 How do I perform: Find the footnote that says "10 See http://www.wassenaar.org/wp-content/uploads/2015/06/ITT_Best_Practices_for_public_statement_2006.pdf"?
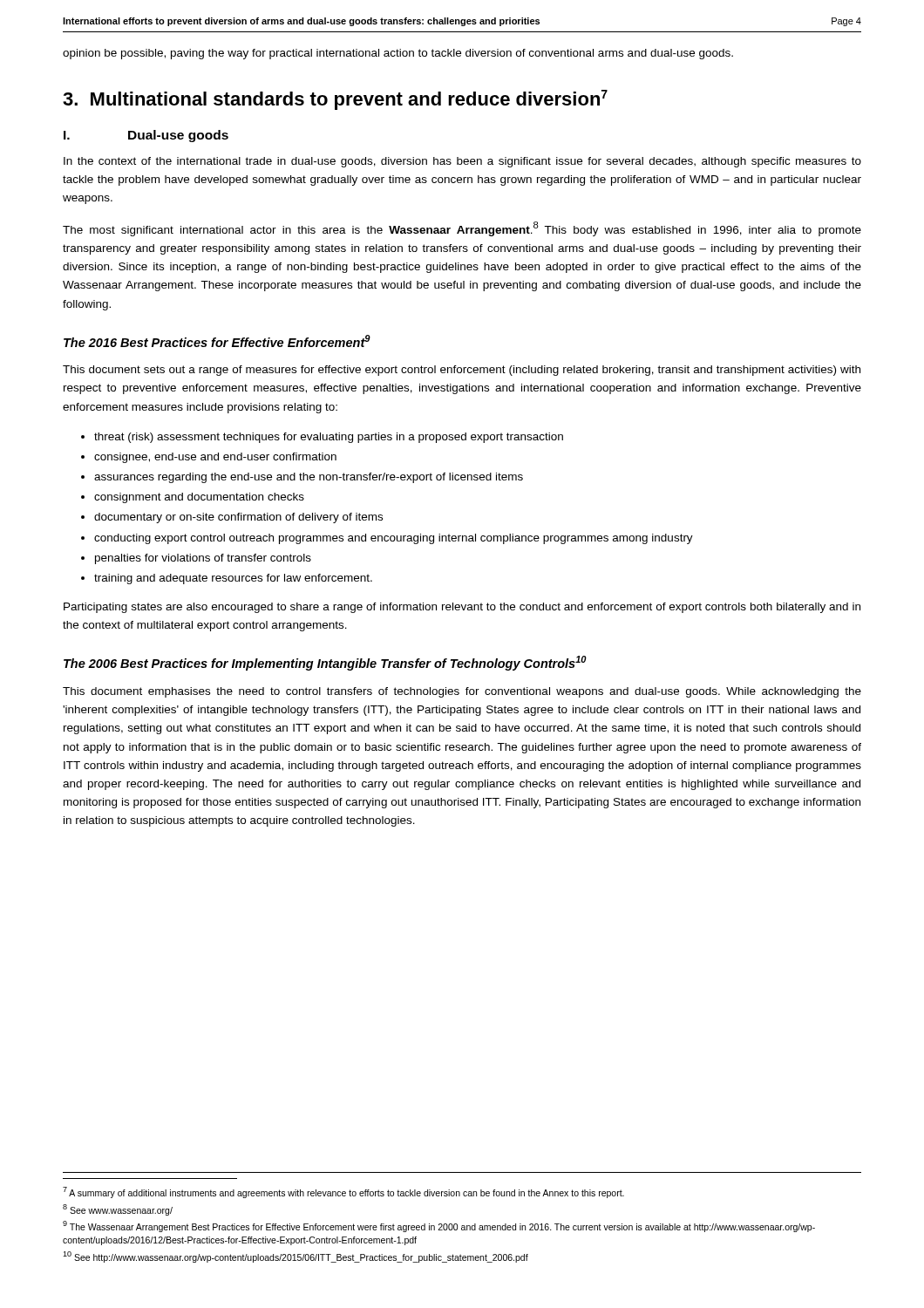coord(295,1256)
